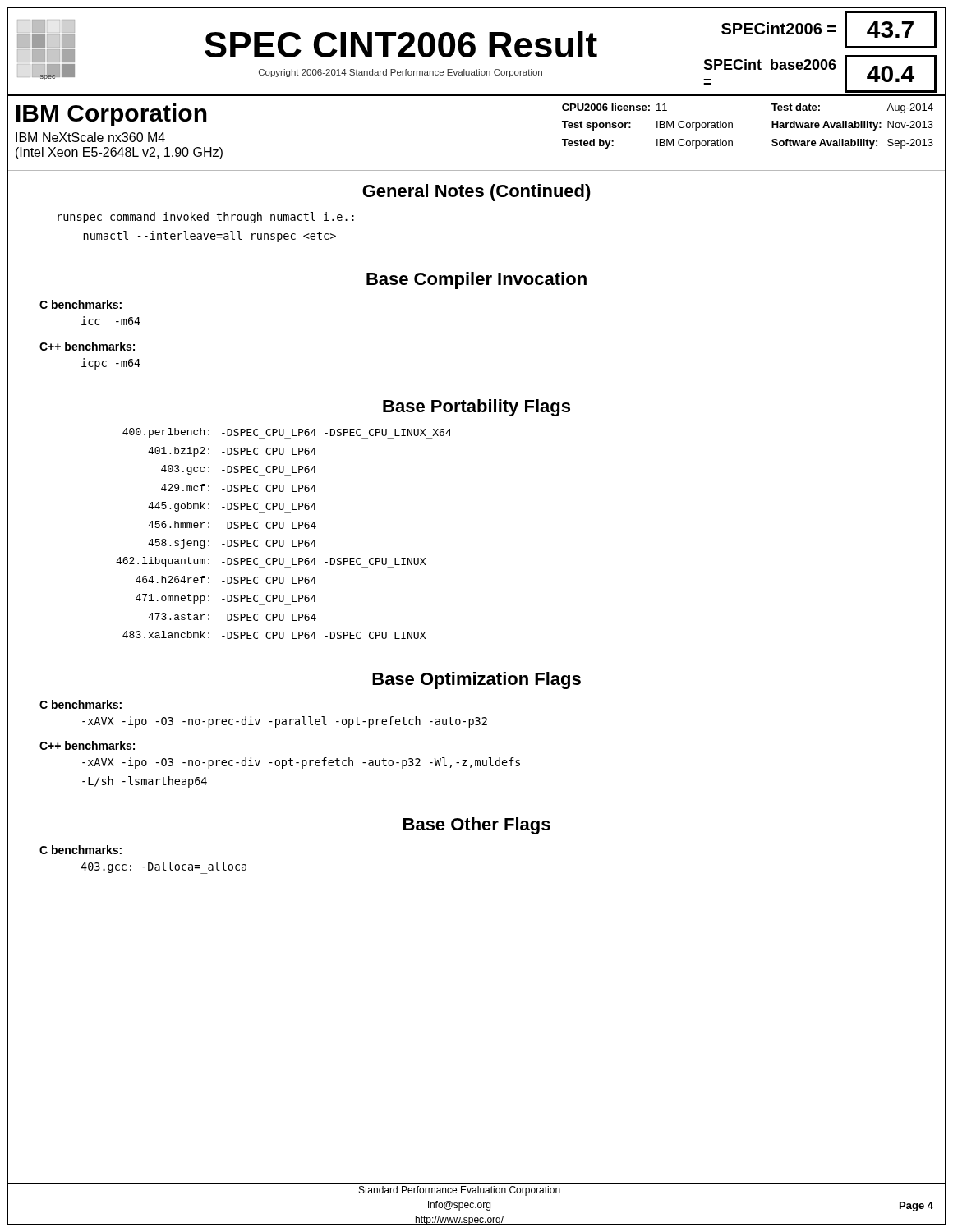The height and width of the screenshot is (1232, 953).
Task: Where does it say "General Notes (Continued)"?
Action: [x=476, y=191]
